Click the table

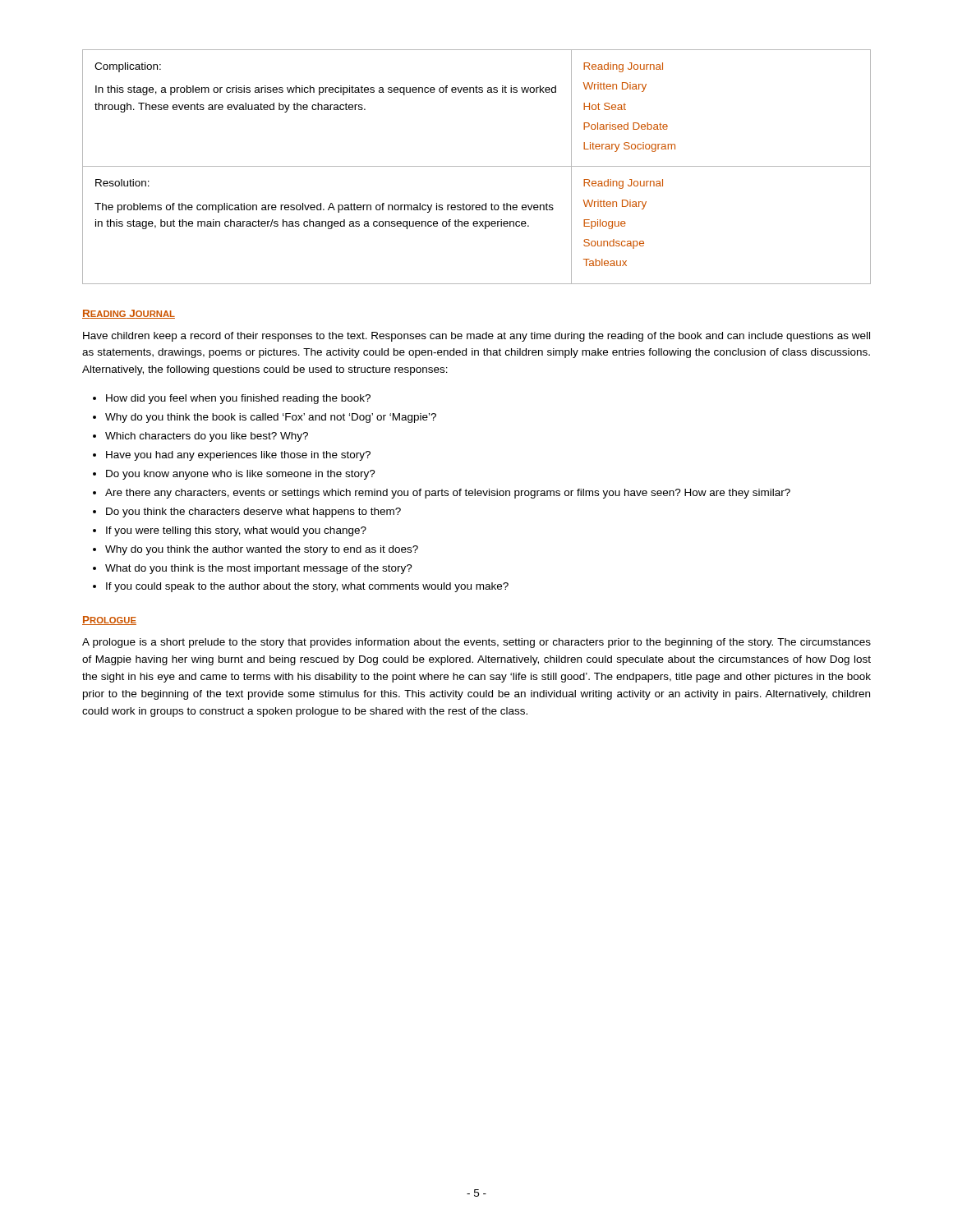click(476, 167)
